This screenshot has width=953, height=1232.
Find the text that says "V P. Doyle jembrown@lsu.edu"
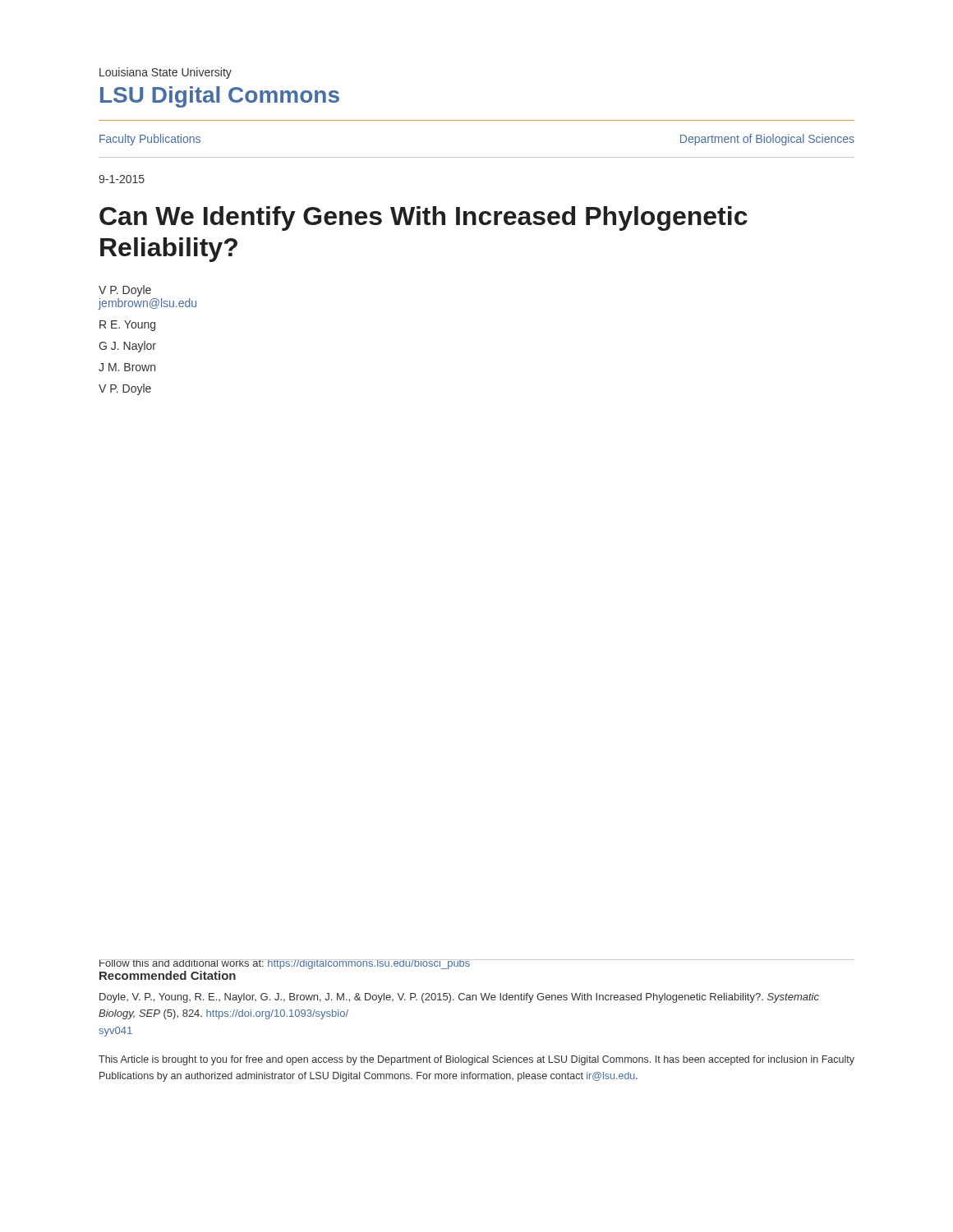(x=125, y=291)
